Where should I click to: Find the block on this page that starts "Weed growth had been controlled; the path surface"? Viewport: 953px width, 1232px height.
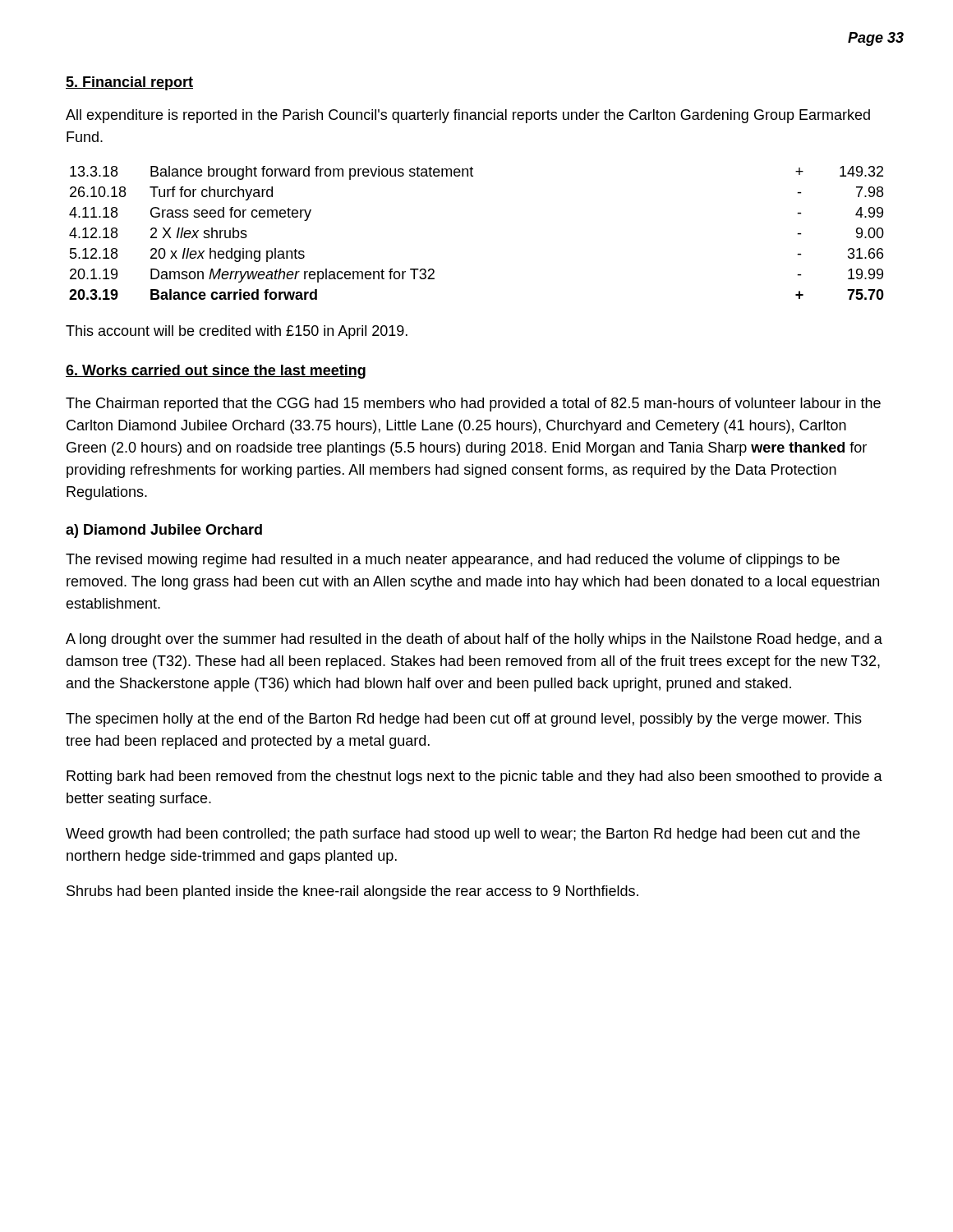click(463, 845)
